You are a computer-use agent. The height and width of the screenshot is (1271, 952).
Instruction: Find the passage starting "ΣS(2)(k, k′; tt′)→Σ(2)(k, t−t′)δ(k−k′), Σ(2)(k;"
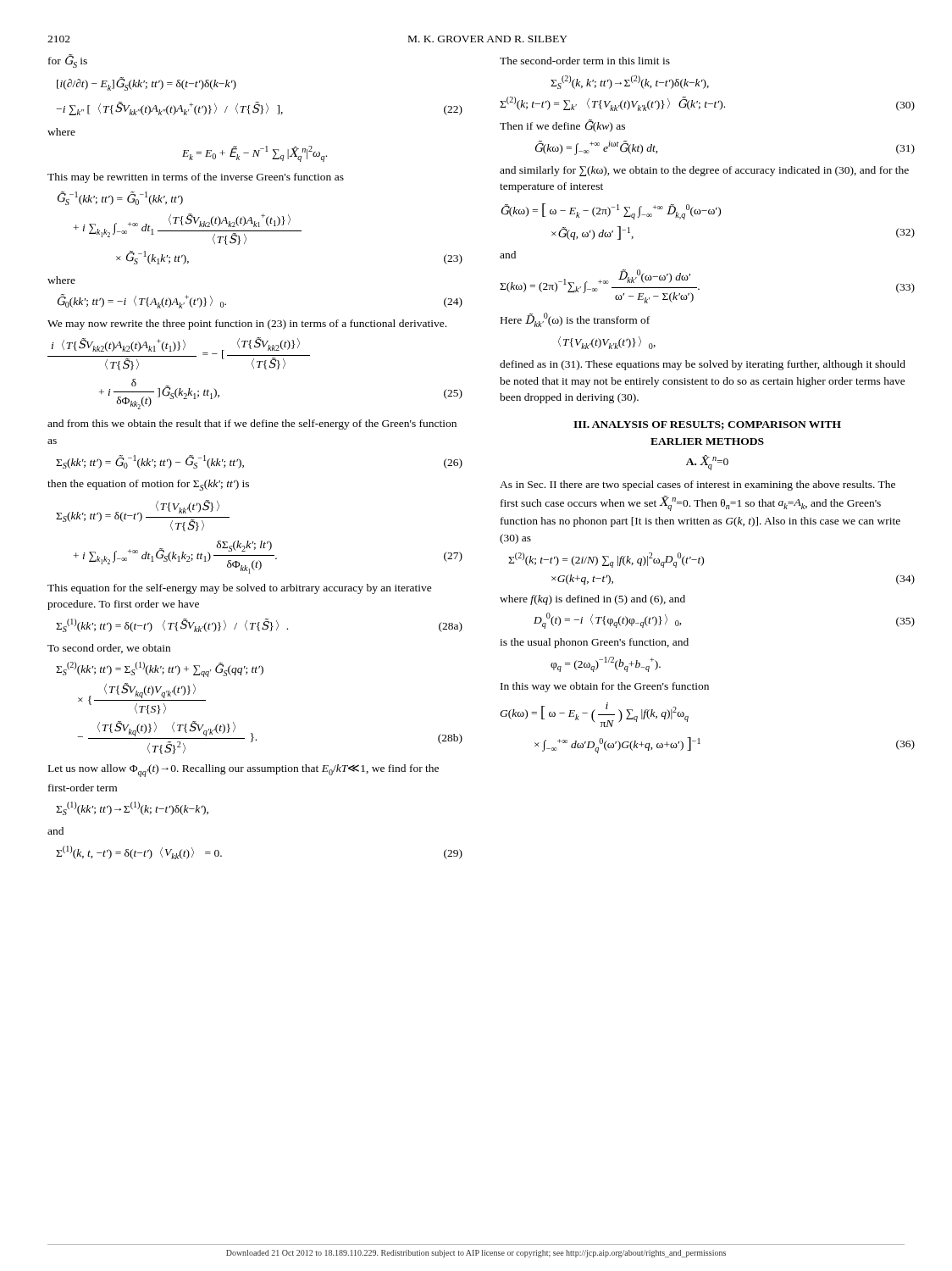[707, 94]
